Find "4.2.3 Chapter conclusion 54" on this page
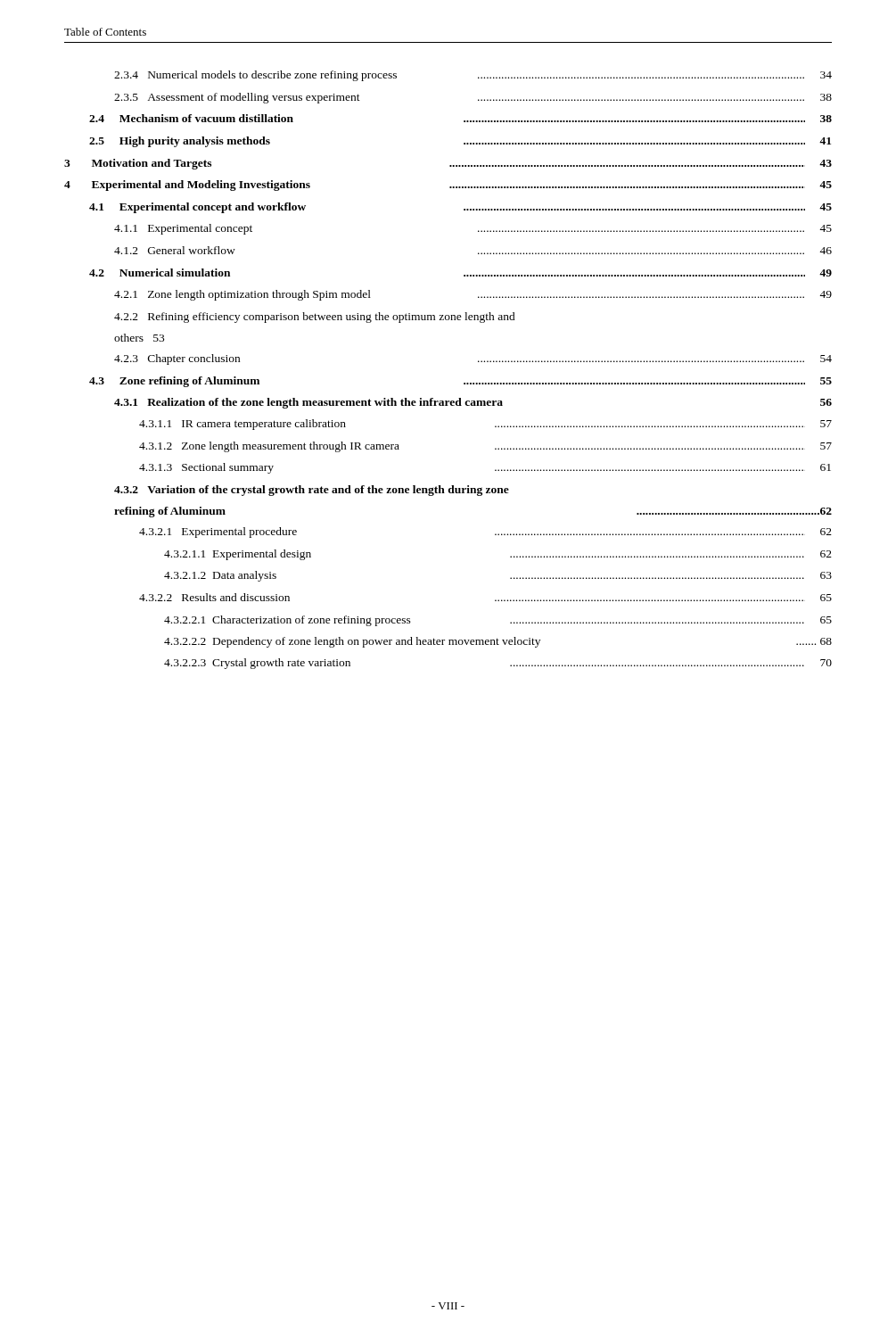Image resolution: width=896 pixels, height=1338 pixels. click(473, 359)
